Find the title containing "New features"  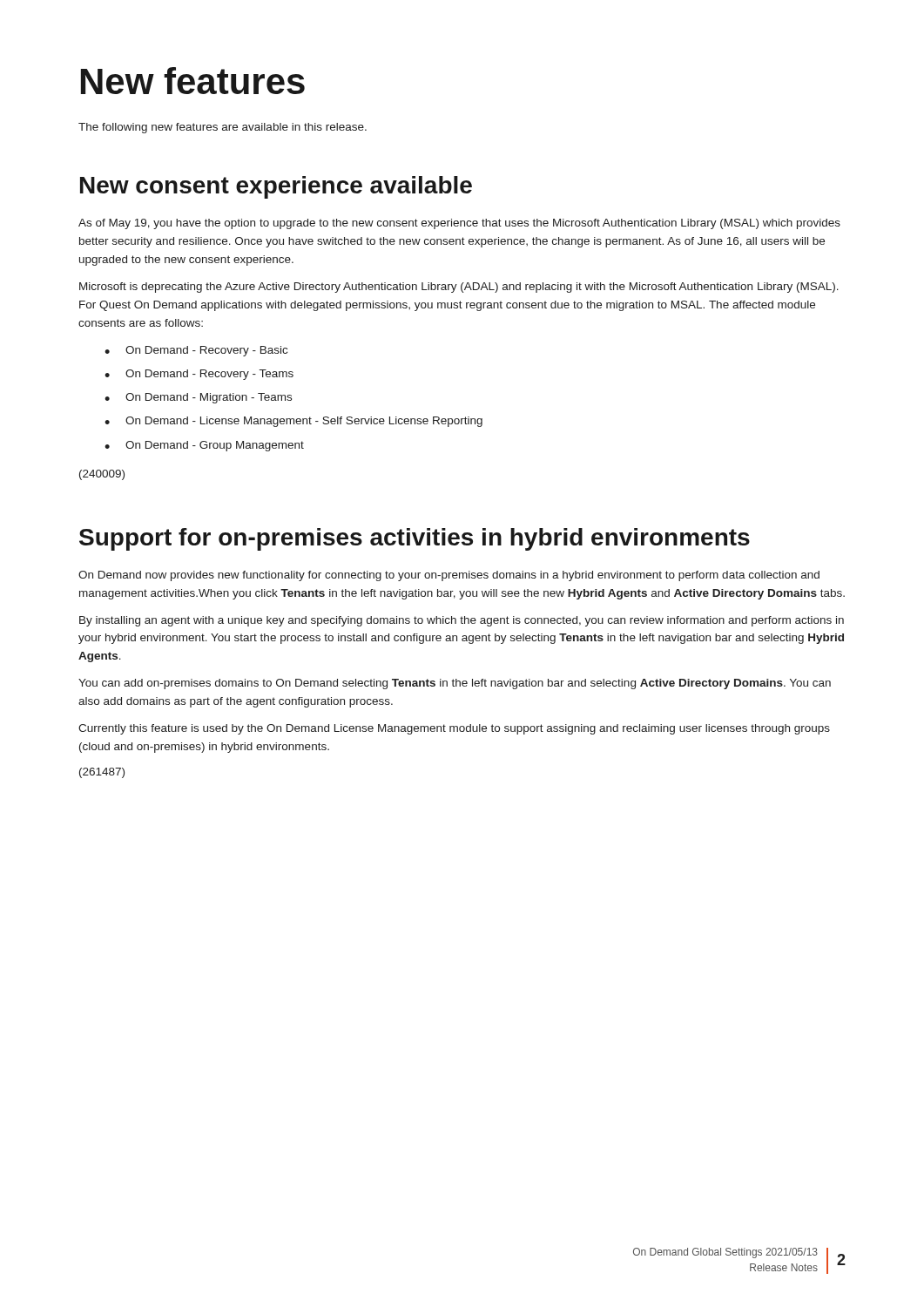[192, 81]
